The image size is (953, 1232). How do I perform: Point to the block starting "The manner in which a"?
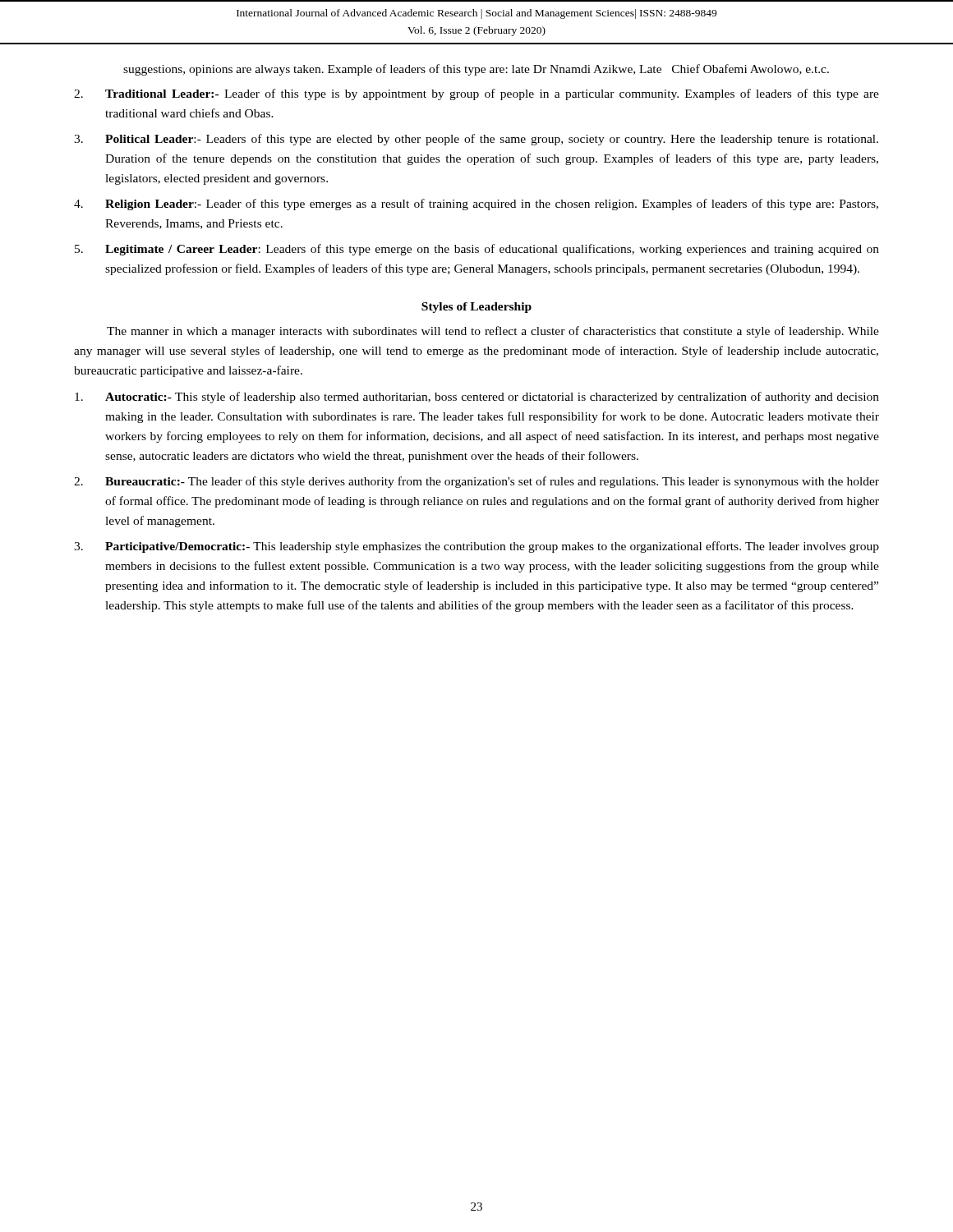tap(476, 350)
